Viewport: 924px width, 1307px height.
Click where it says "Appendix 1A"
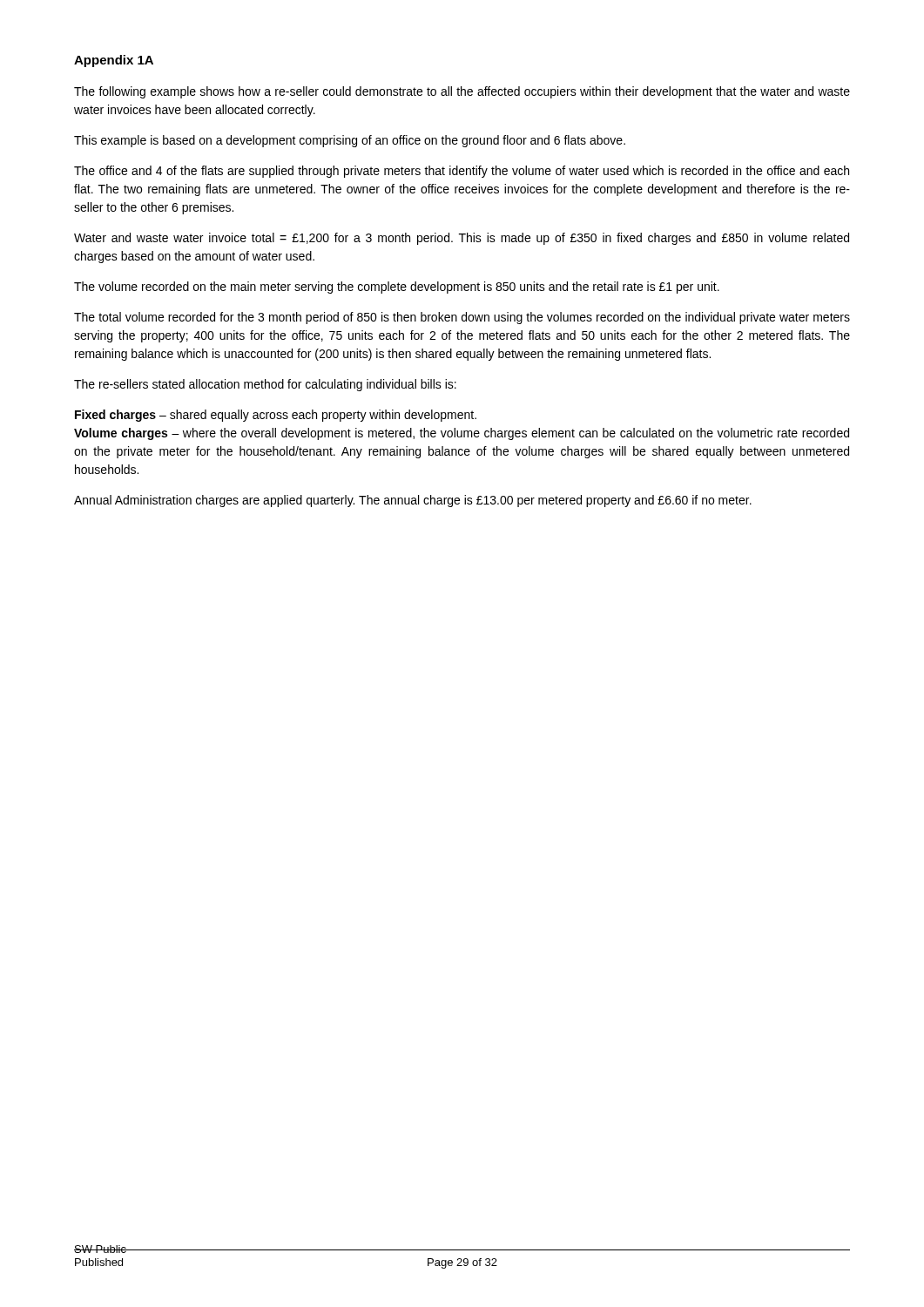(114, 60)
